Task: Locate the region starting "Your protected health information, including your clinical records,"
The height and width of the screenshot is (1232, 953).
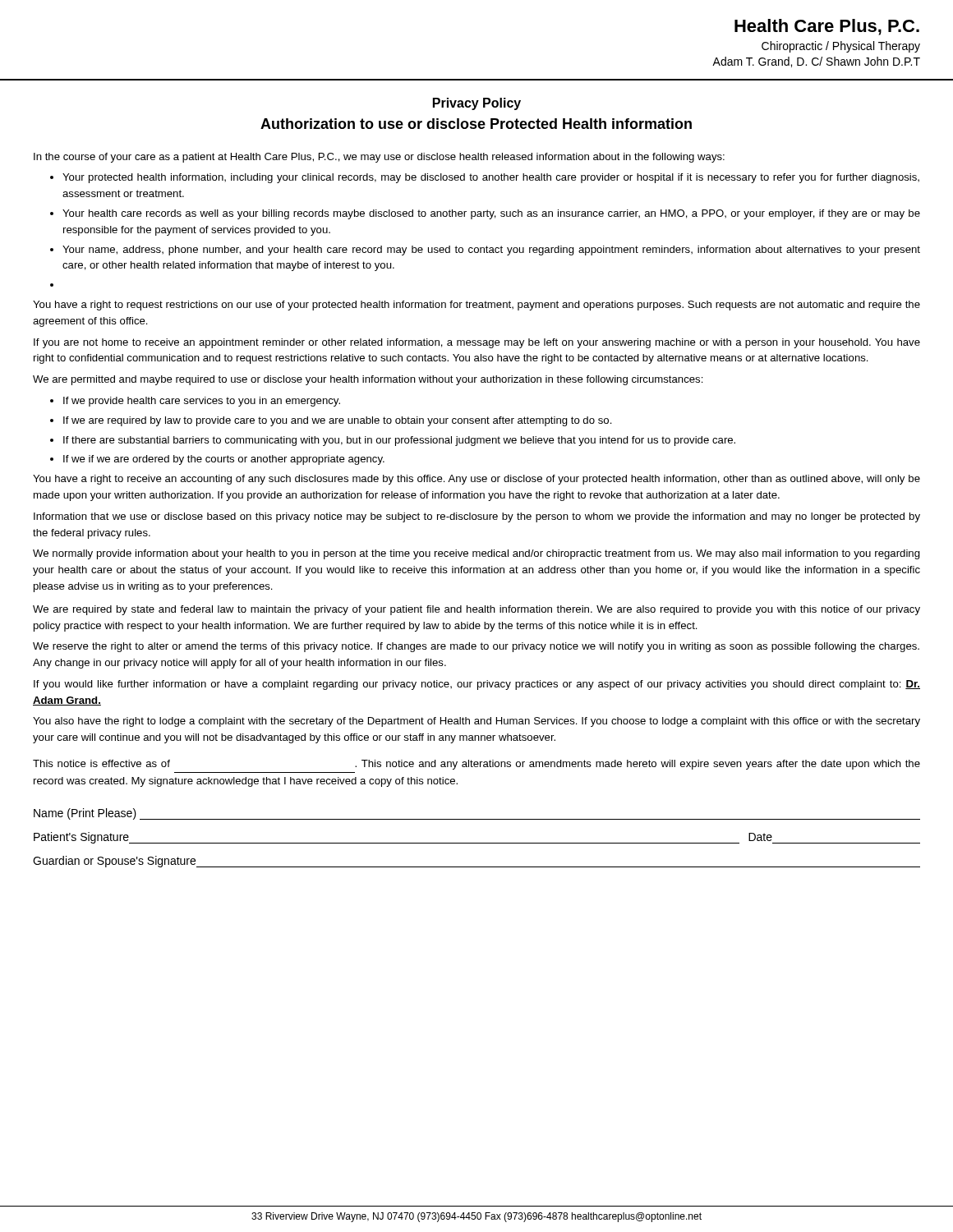Action: pyautogui.click(x=491, y=185)
